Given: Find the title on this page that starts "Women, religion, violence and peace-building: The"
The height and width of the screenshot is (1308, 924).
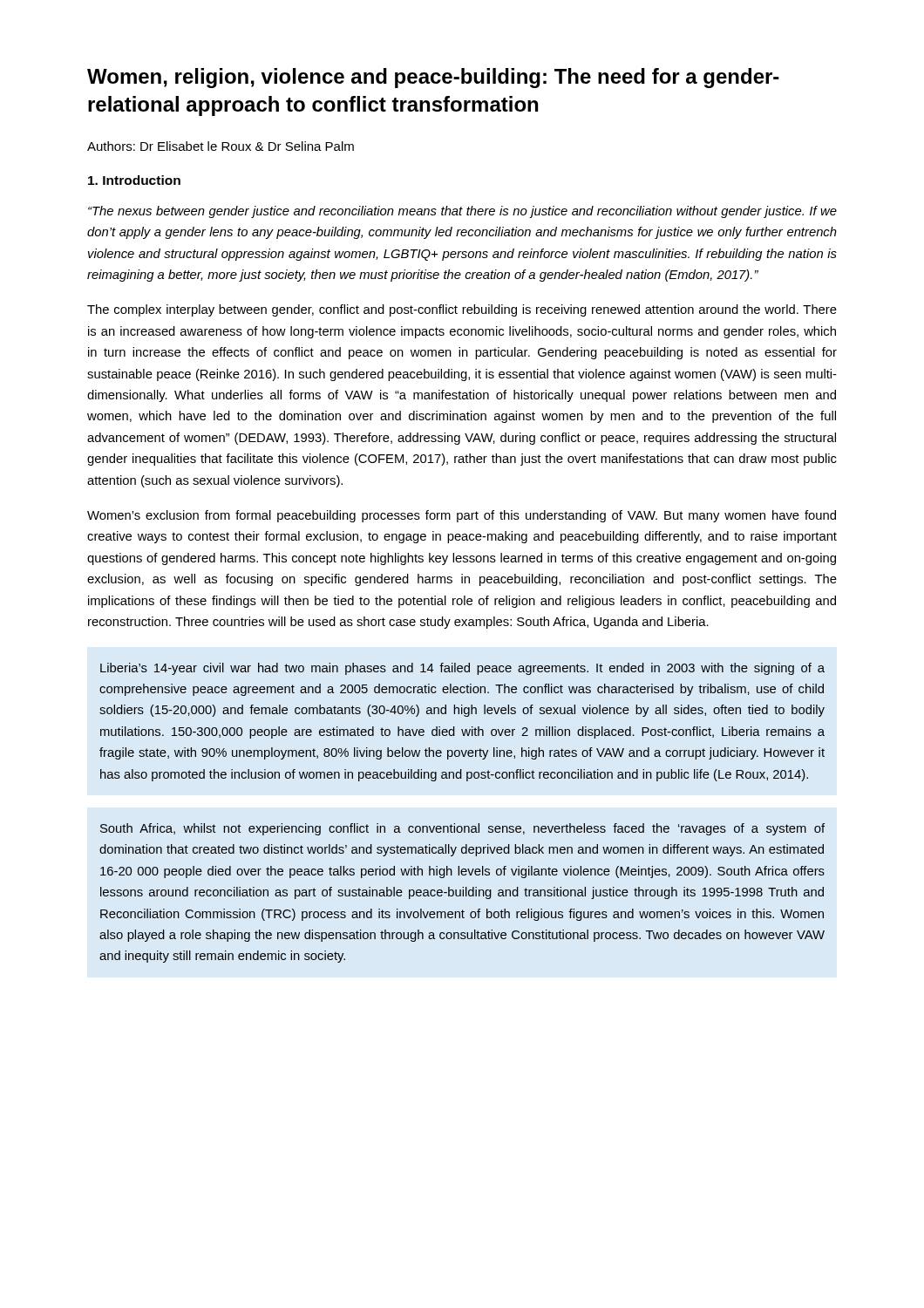Looking at the screenshot, I should point(462,91).
